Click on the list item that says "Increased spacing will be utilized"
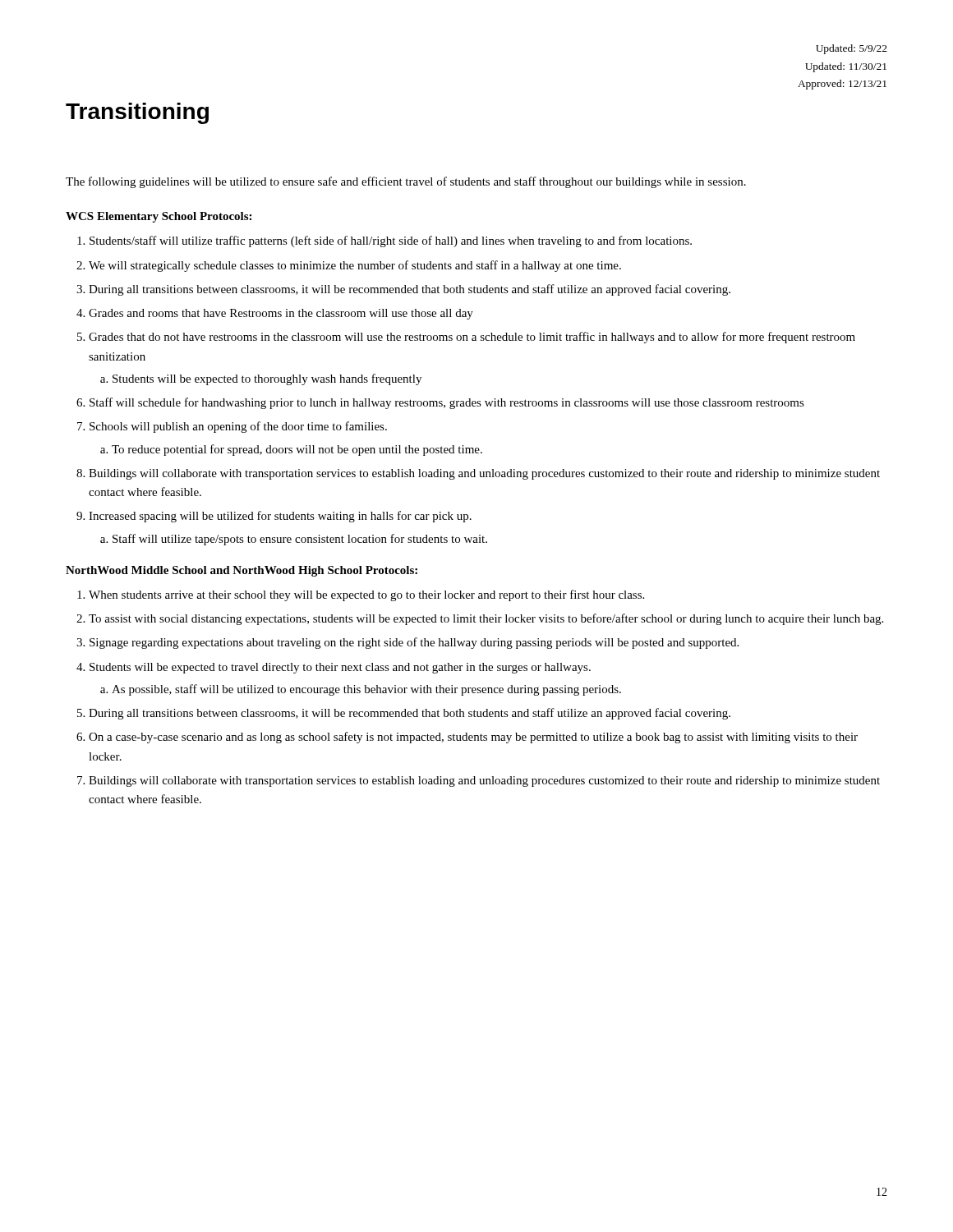The height and width of the screenshot is (1232, 953). click(x=488, y=529)
